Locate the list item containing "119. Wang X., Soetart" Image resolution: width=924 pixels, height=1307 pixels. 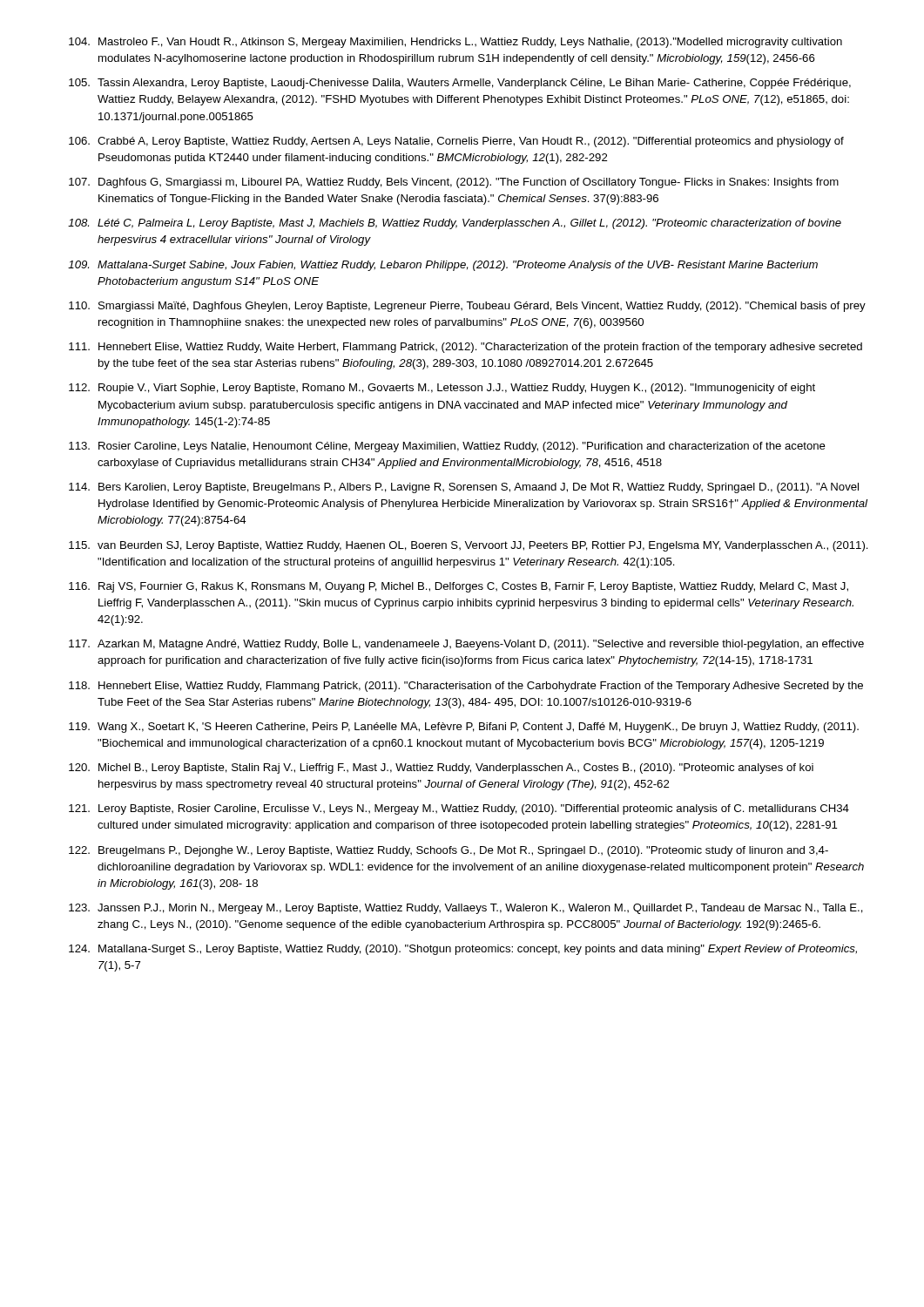462,734
